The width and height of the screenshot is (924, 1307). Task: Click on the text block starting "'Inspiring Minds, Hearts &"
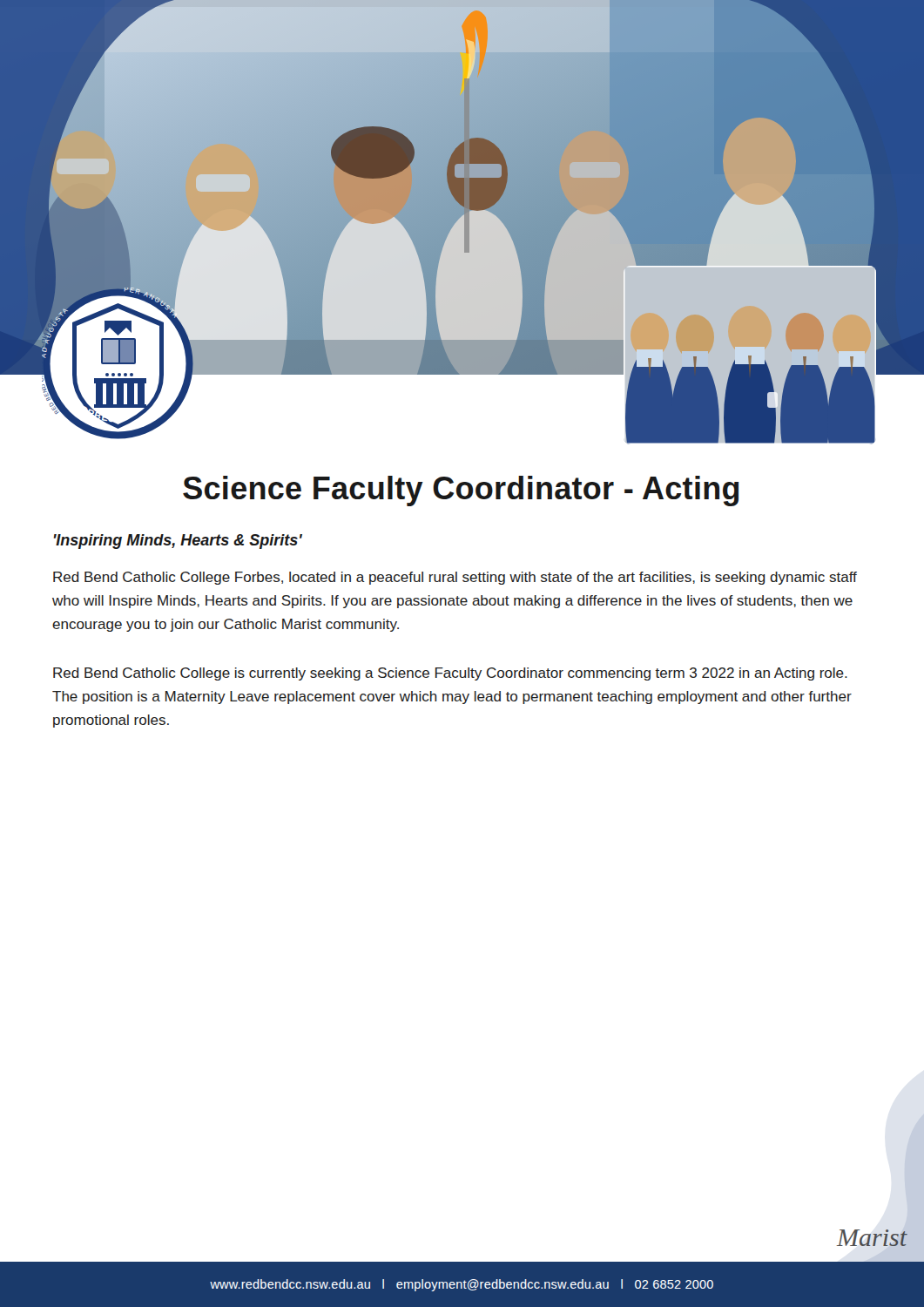tap(178, 542)
